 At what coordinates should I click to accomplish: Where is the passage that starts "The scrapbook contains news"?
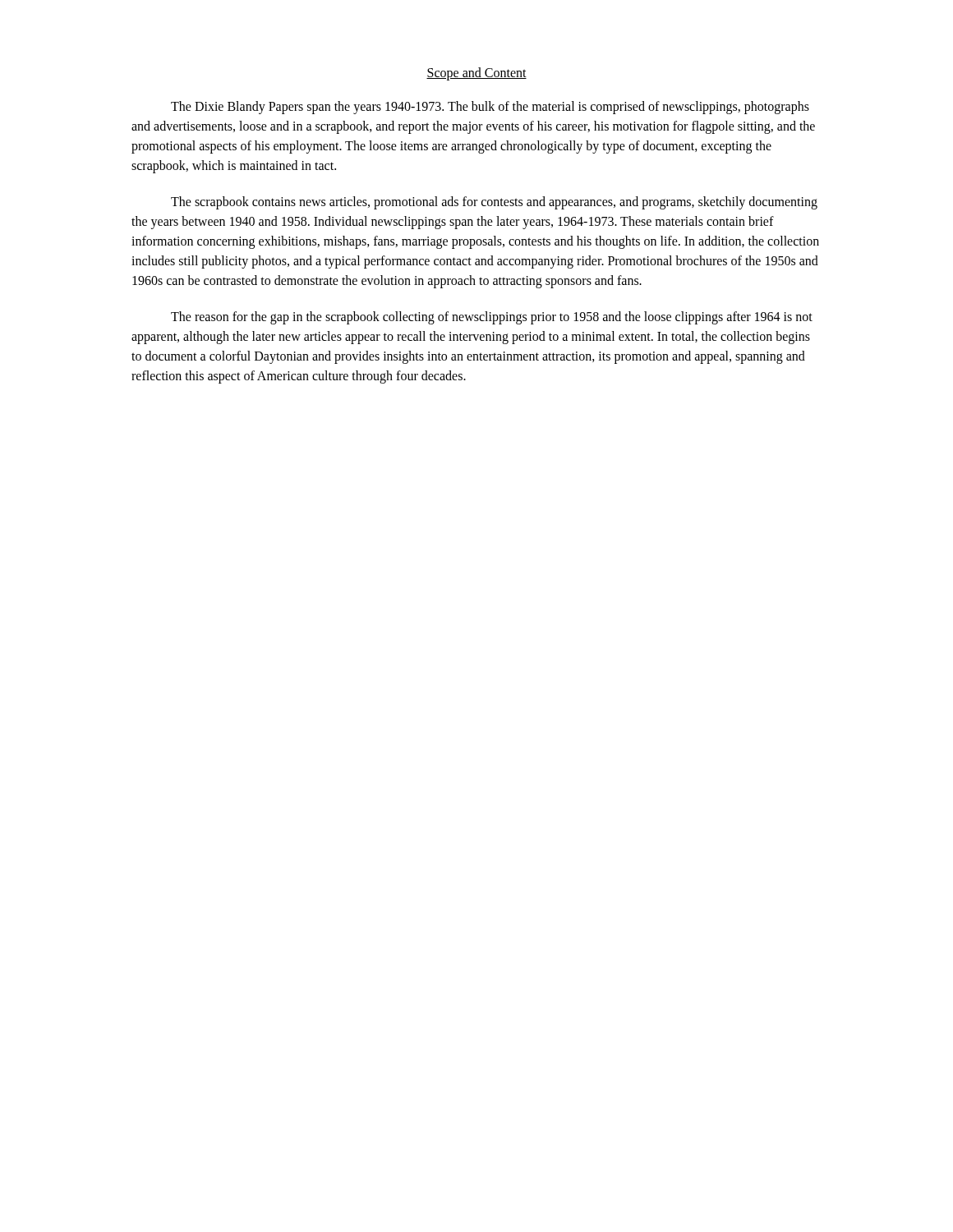tap(475, 241)
